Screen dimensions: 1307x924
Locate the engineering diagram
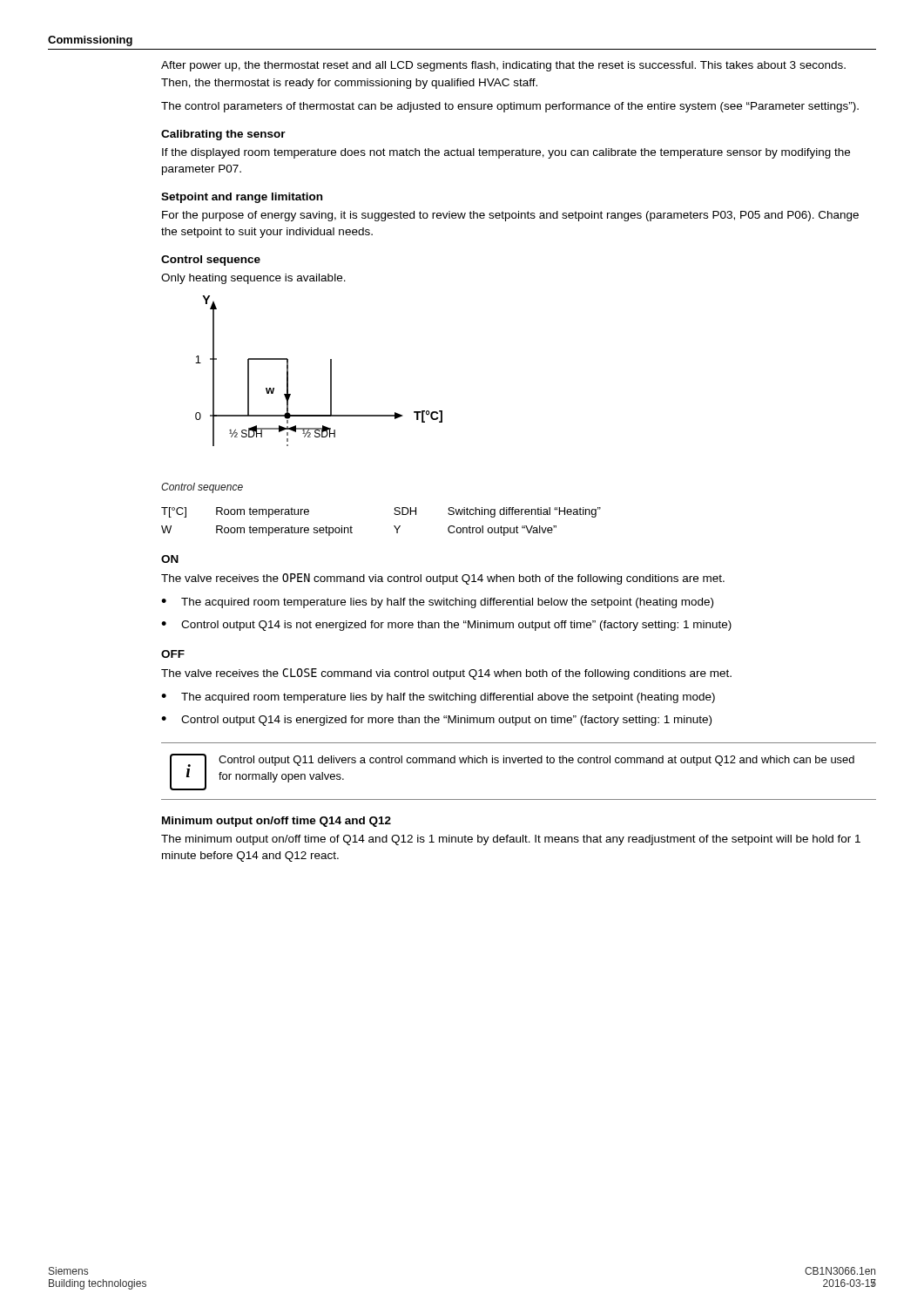(x=519, y=386)
